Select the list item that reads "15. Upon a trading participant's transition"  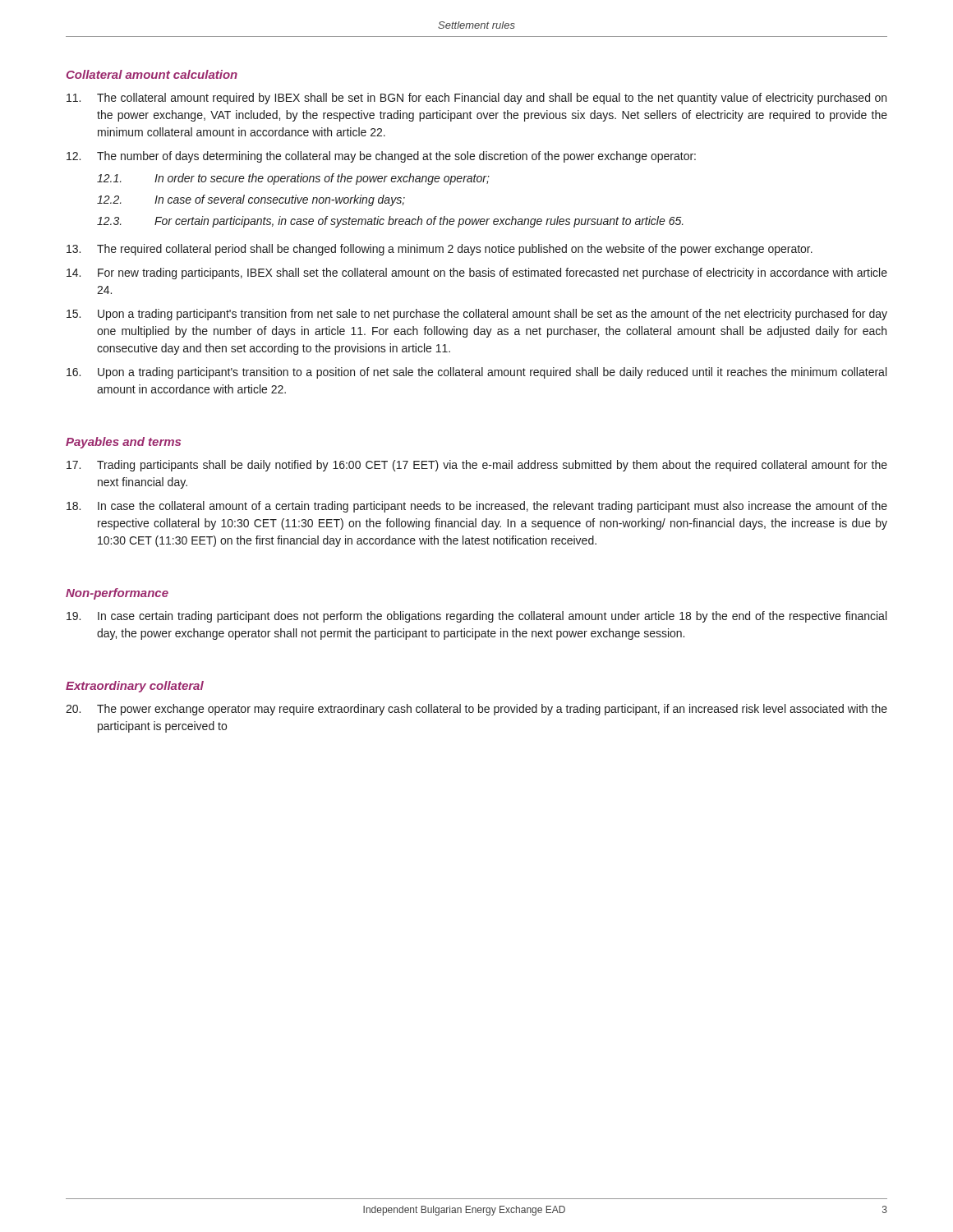[x=476, y=331]
